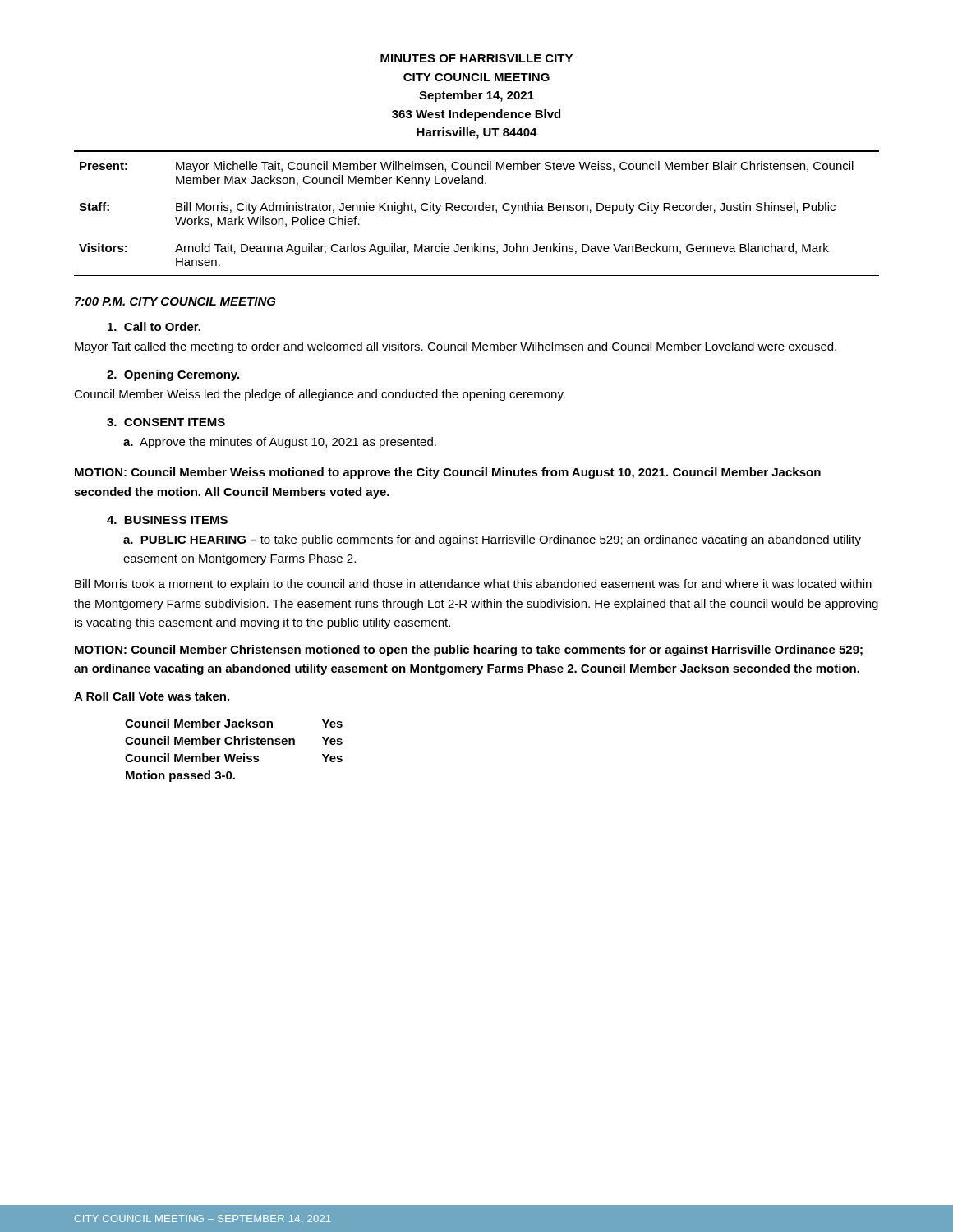Click the passage that begins "MOTION: Council Member Christensen motioned"

click(469, 659)
